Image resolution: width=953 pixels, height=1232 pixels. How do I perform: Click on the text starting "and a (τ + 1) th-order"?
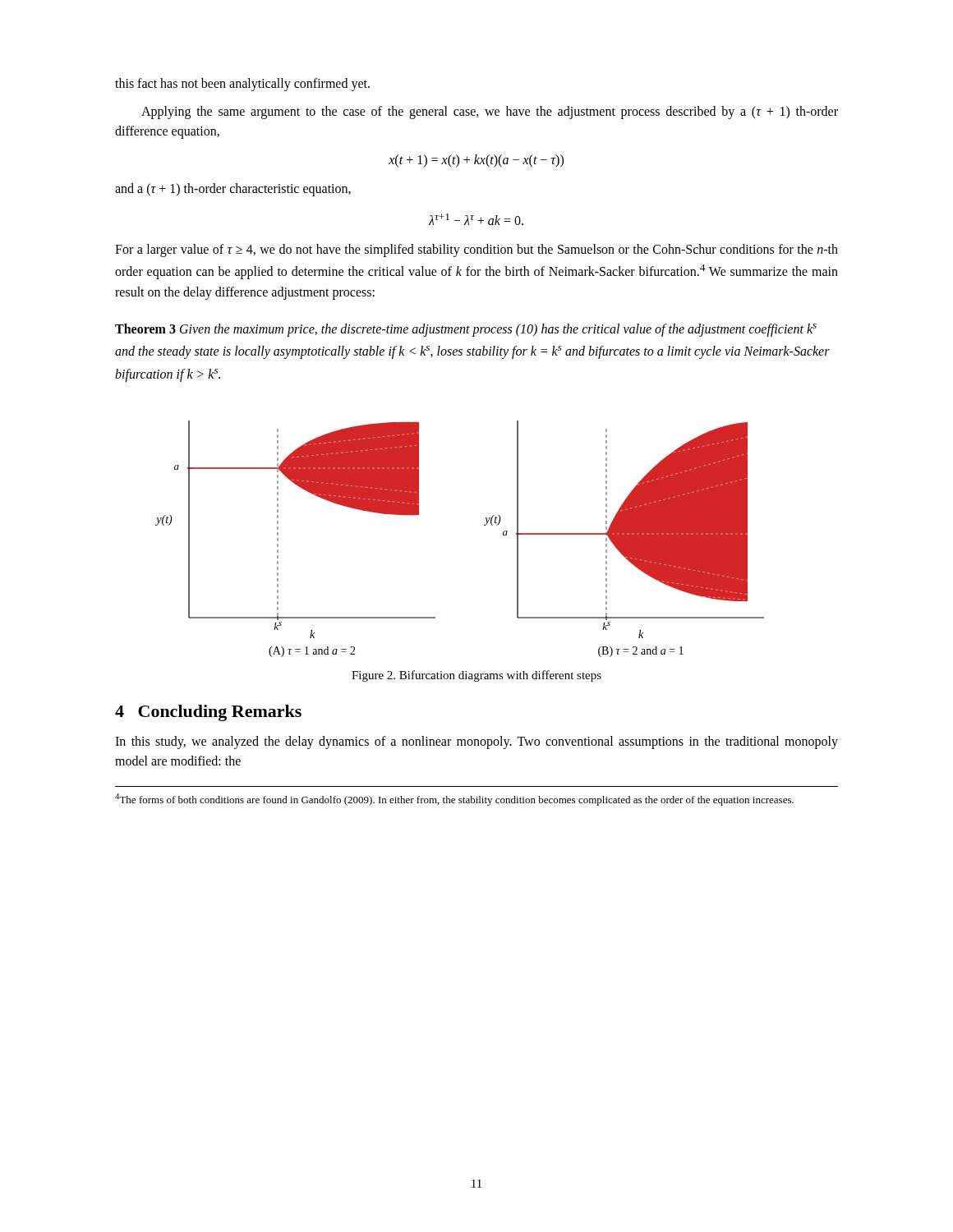(x=233, y=188)
